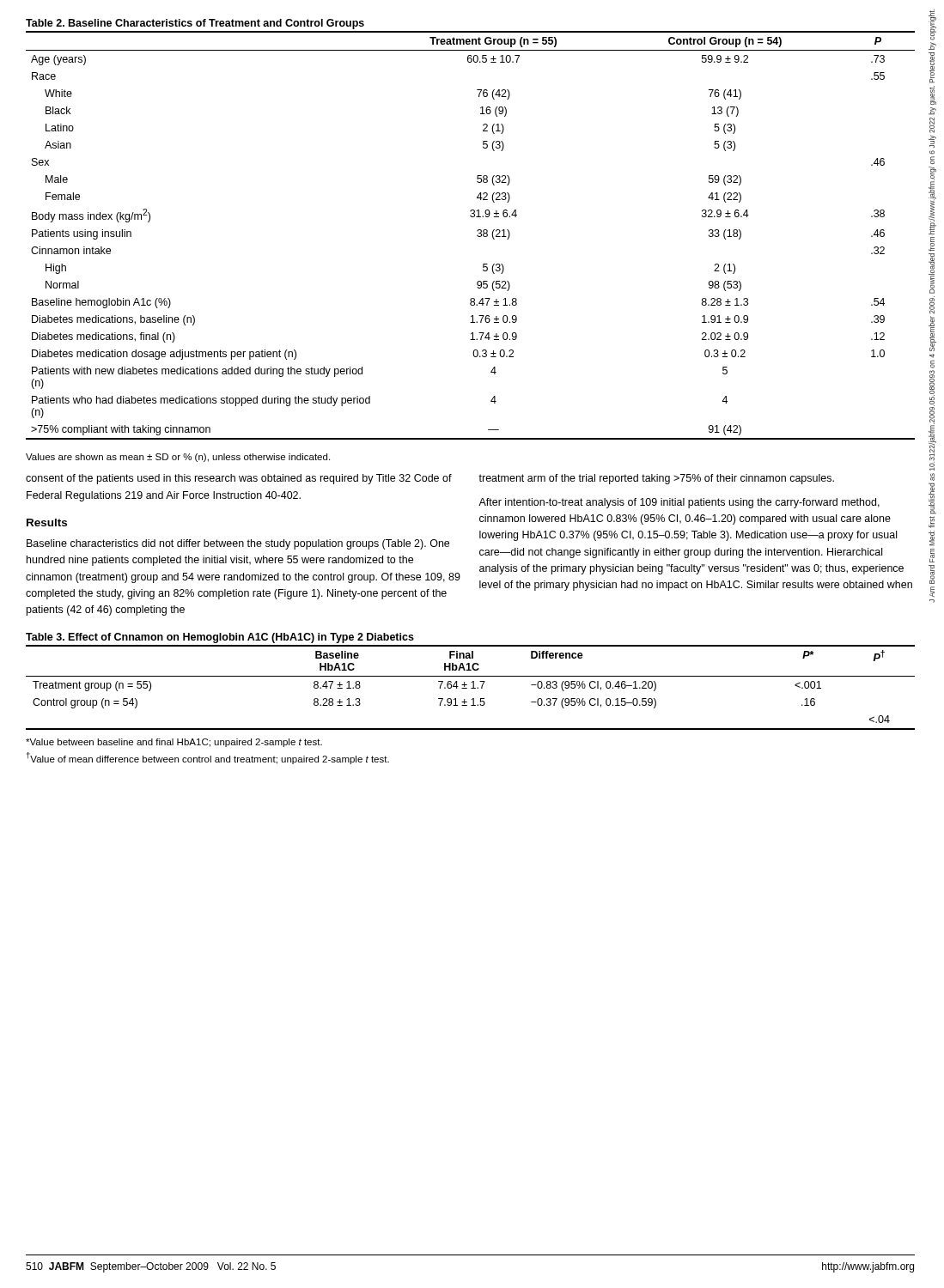Click the passage that begins "consent of the"
Image resolution: width=944 pixels, height=1288 pixels.
[x=239, y=487]
